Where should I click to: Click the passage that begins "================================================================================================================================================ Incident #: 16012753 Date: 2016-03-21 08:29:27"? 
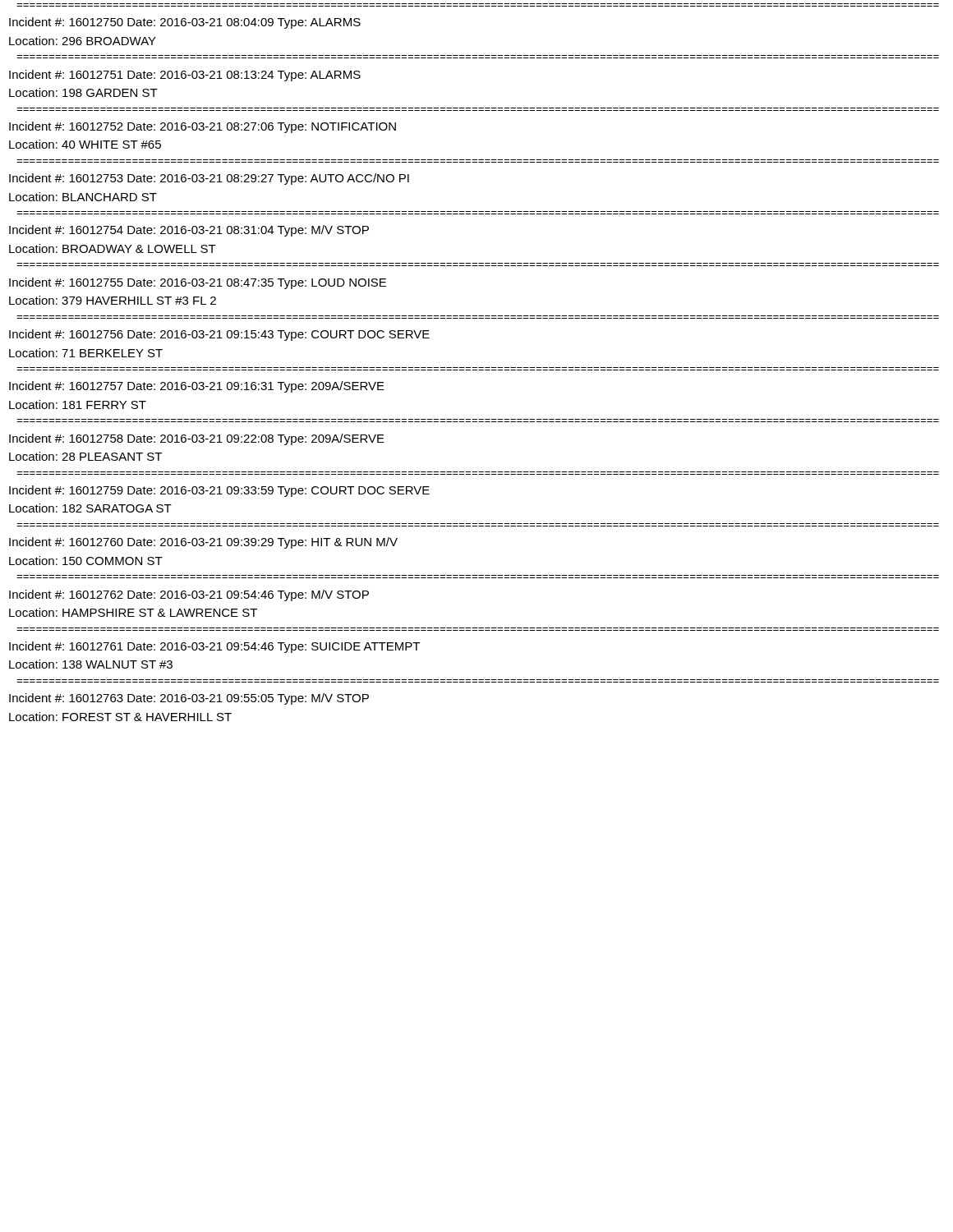(209, 179)
